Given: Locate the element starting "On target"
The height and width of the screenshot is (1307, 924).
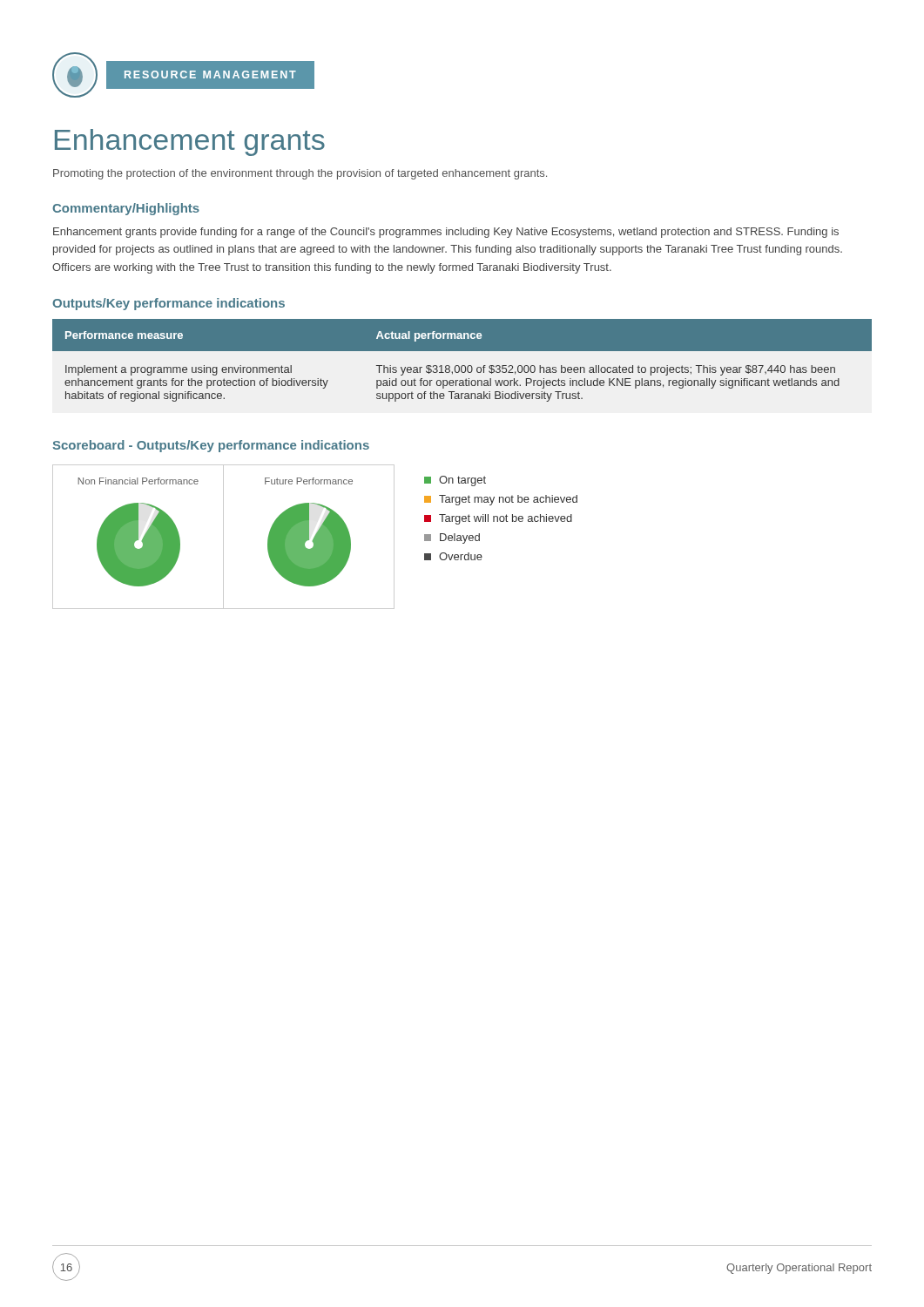Looking at the screenshot, I should 455,480.
